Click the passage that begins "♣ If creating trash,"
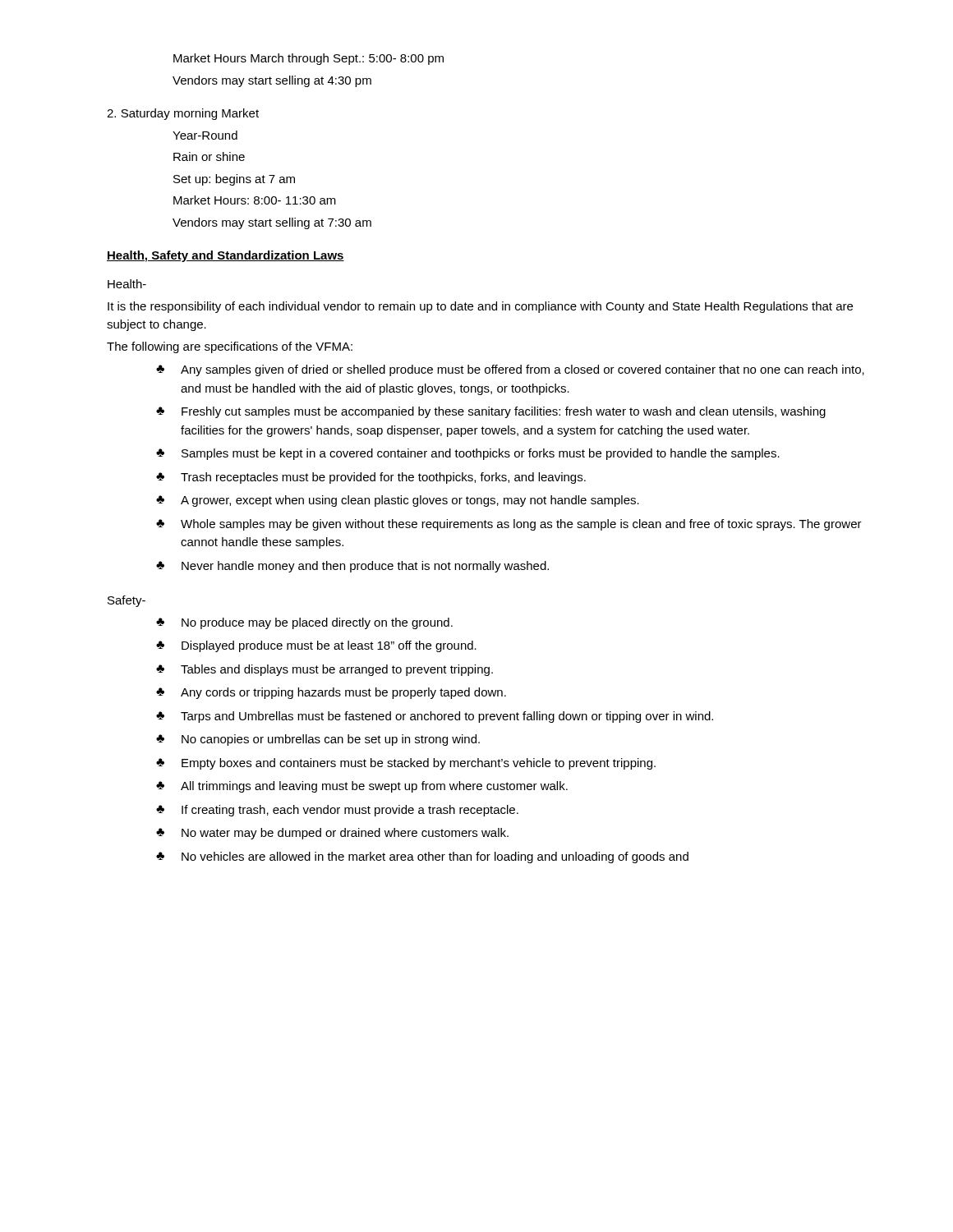This screenshot has width=953, height=1232. 513,810
